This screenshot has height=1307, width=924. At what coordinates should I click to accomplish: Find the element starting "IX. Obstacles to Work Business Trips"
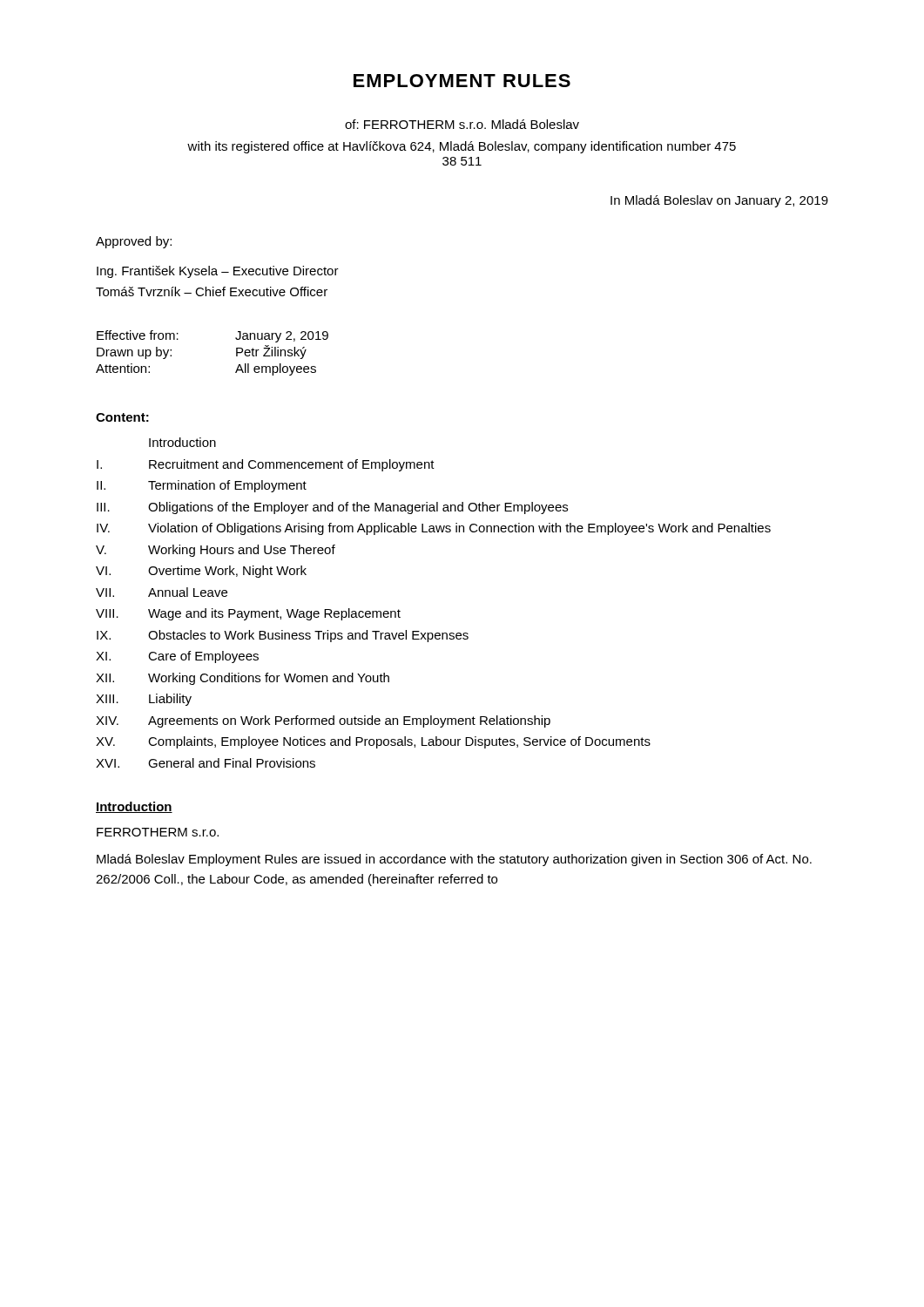click(x=462, y=635)
